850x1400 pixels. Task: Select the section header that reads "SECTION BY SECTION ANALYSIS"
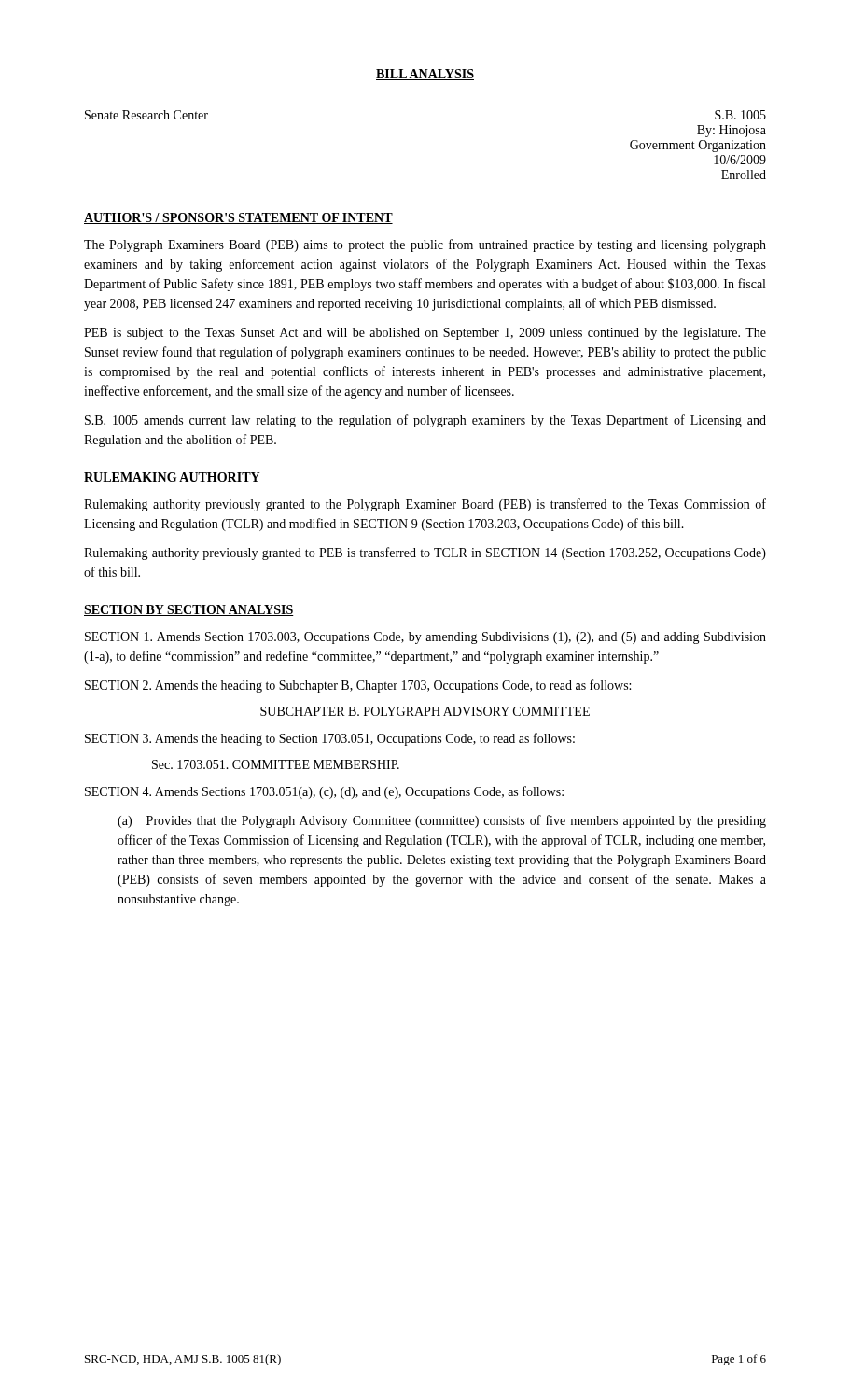(x=189, y=610)
